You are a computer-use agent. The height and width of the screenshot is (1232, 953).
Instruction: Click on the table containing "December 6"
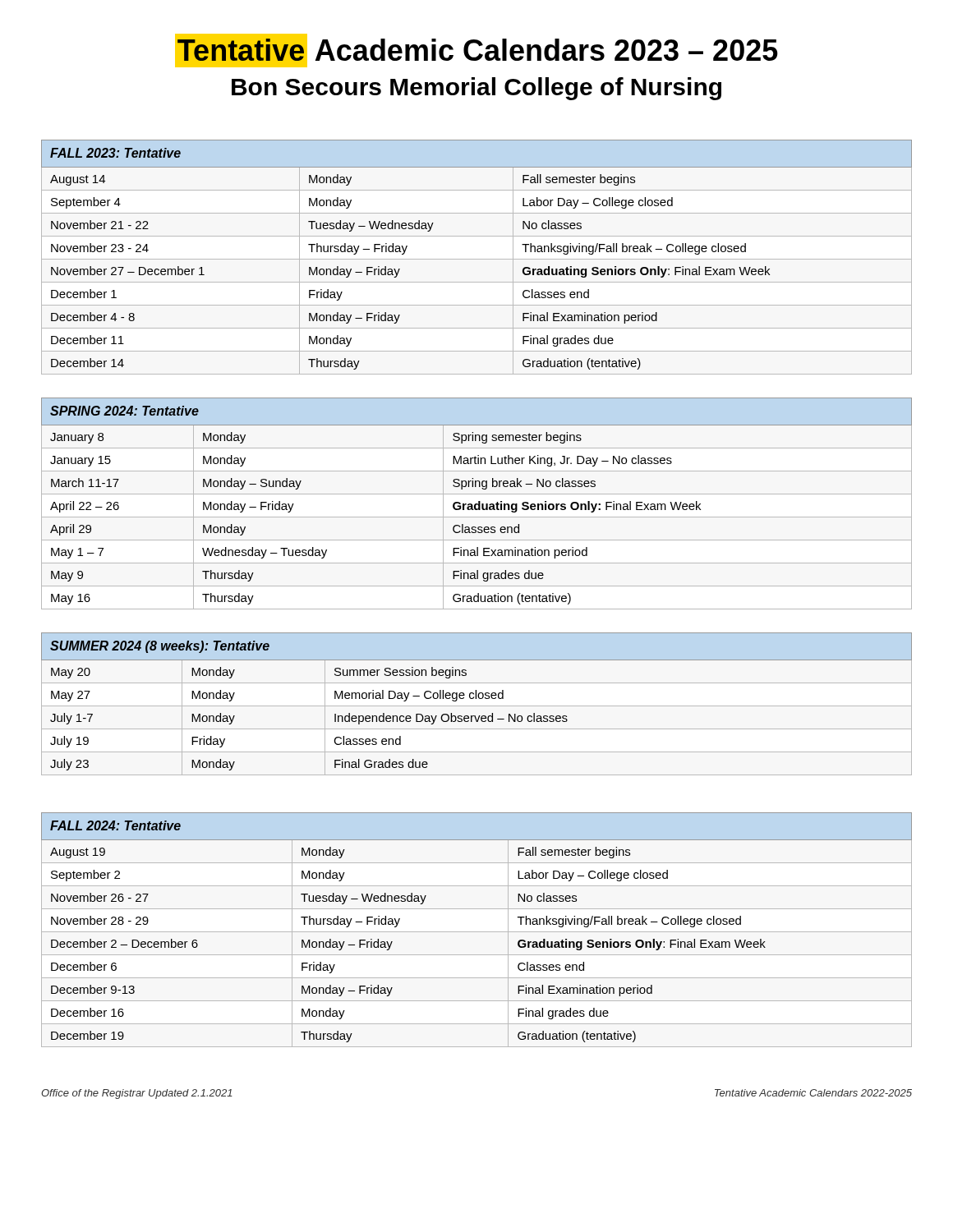[x=476, y=930]
